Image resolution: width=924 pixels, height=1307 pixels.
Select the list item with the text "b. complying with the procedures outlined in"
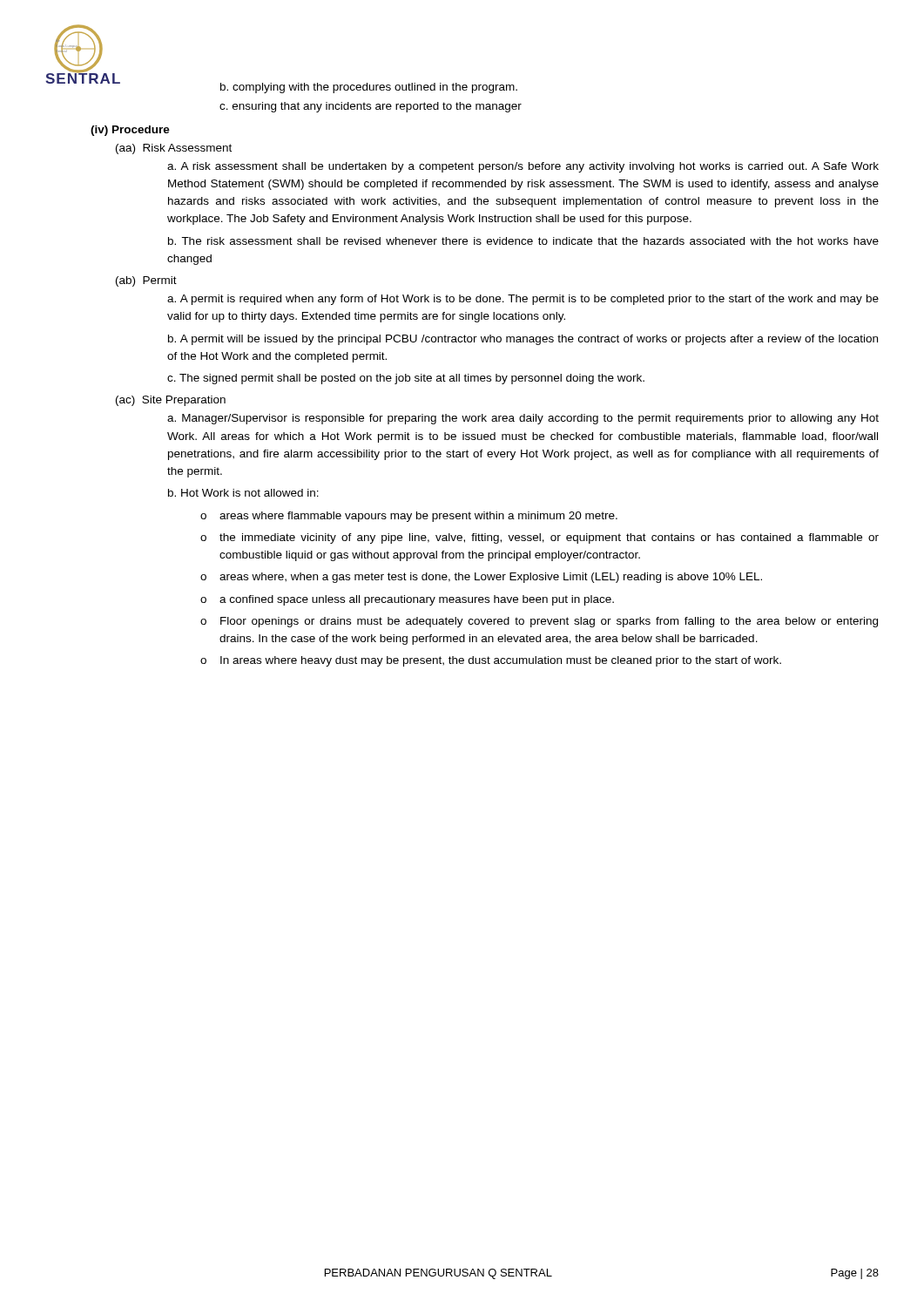tap(369, 87)
